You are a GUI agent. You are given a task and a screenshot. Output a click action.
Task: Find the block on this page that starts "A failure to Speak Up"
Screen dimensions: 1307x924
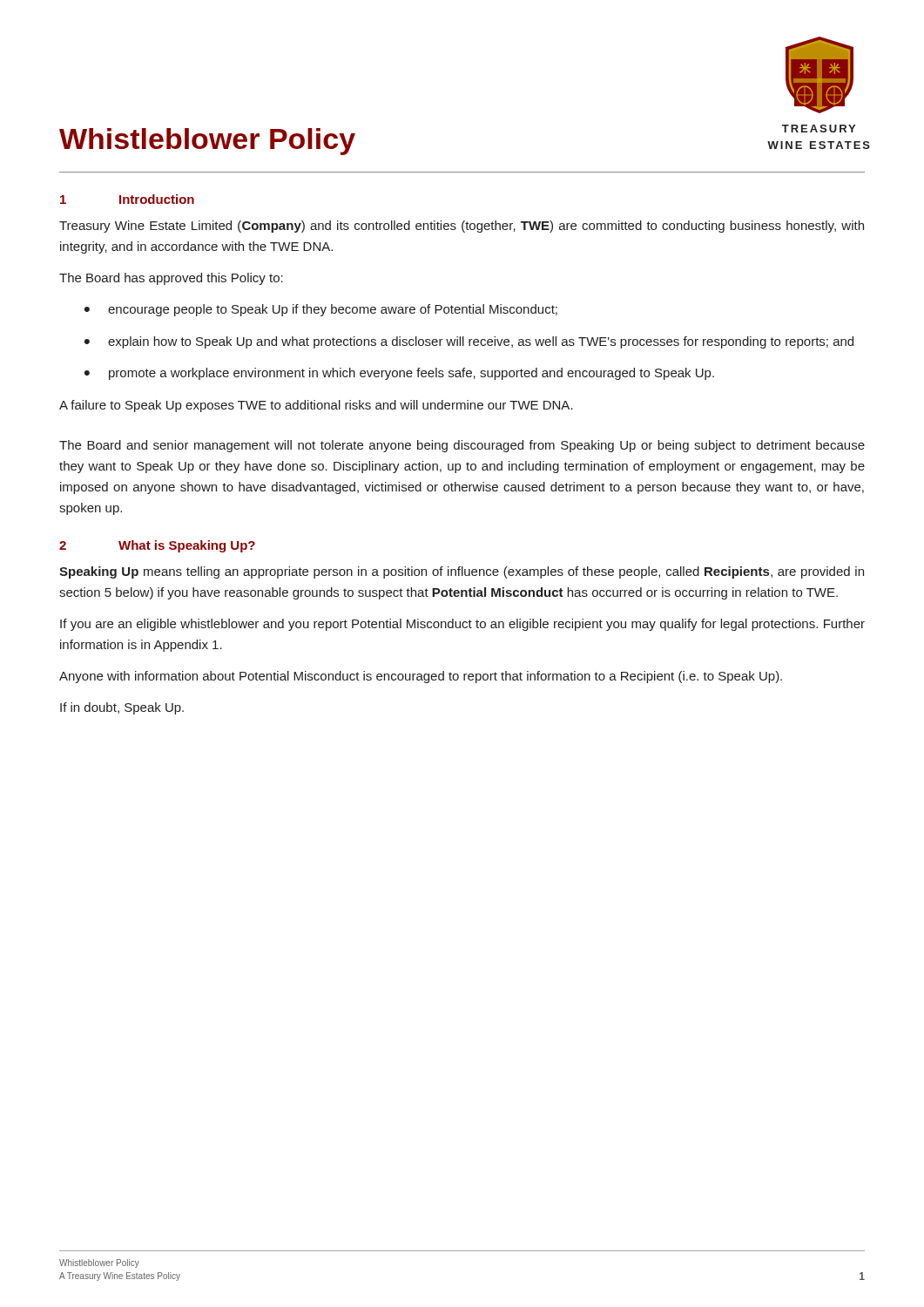[x=316, y=405]
